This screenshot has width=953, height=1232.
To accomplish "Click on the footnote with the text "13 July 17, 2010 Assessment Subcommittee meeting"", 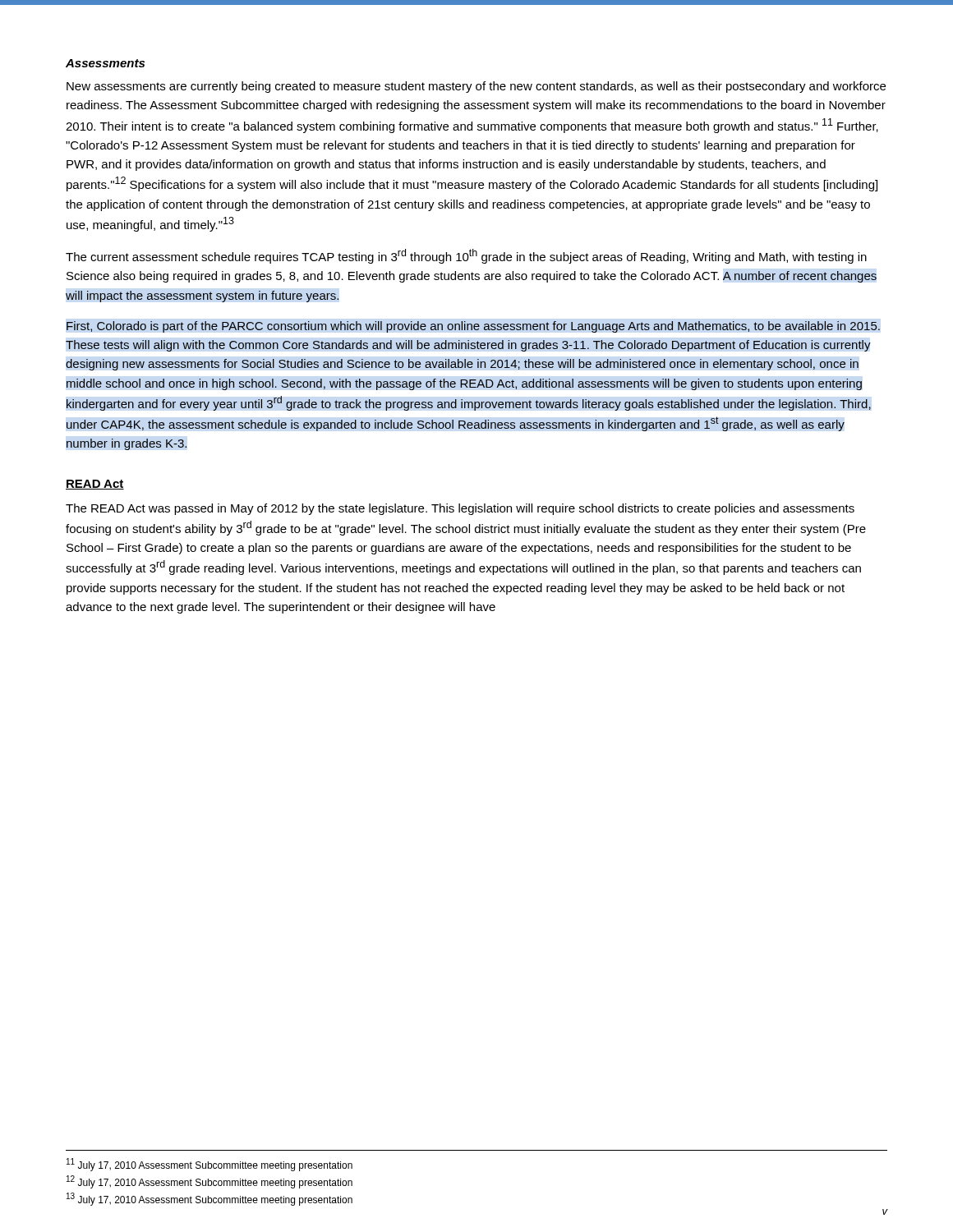I will click(x=209, y=1199).
